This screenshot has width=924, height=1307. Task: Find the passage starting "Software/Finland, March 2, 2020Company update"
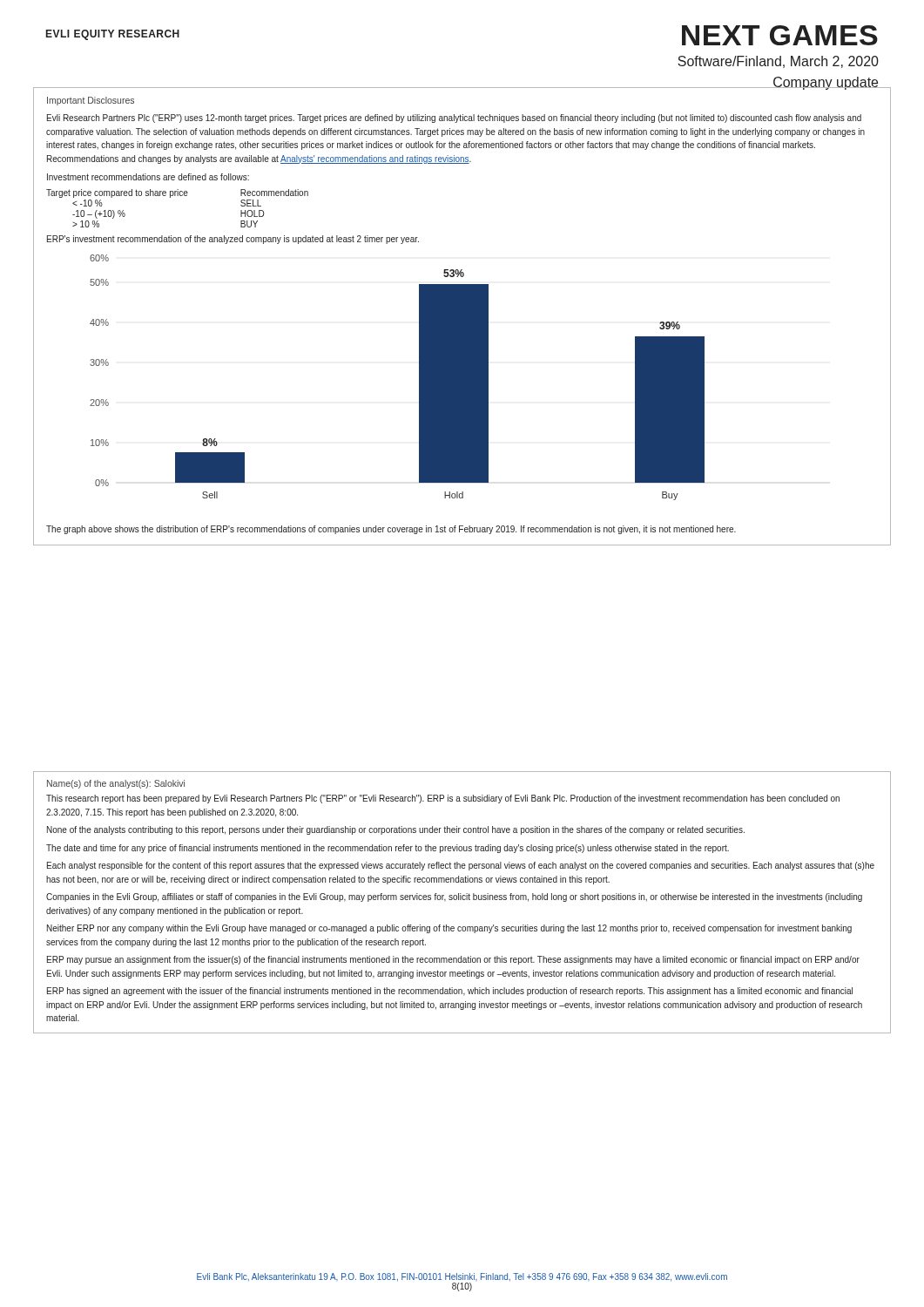coord(778,72)
